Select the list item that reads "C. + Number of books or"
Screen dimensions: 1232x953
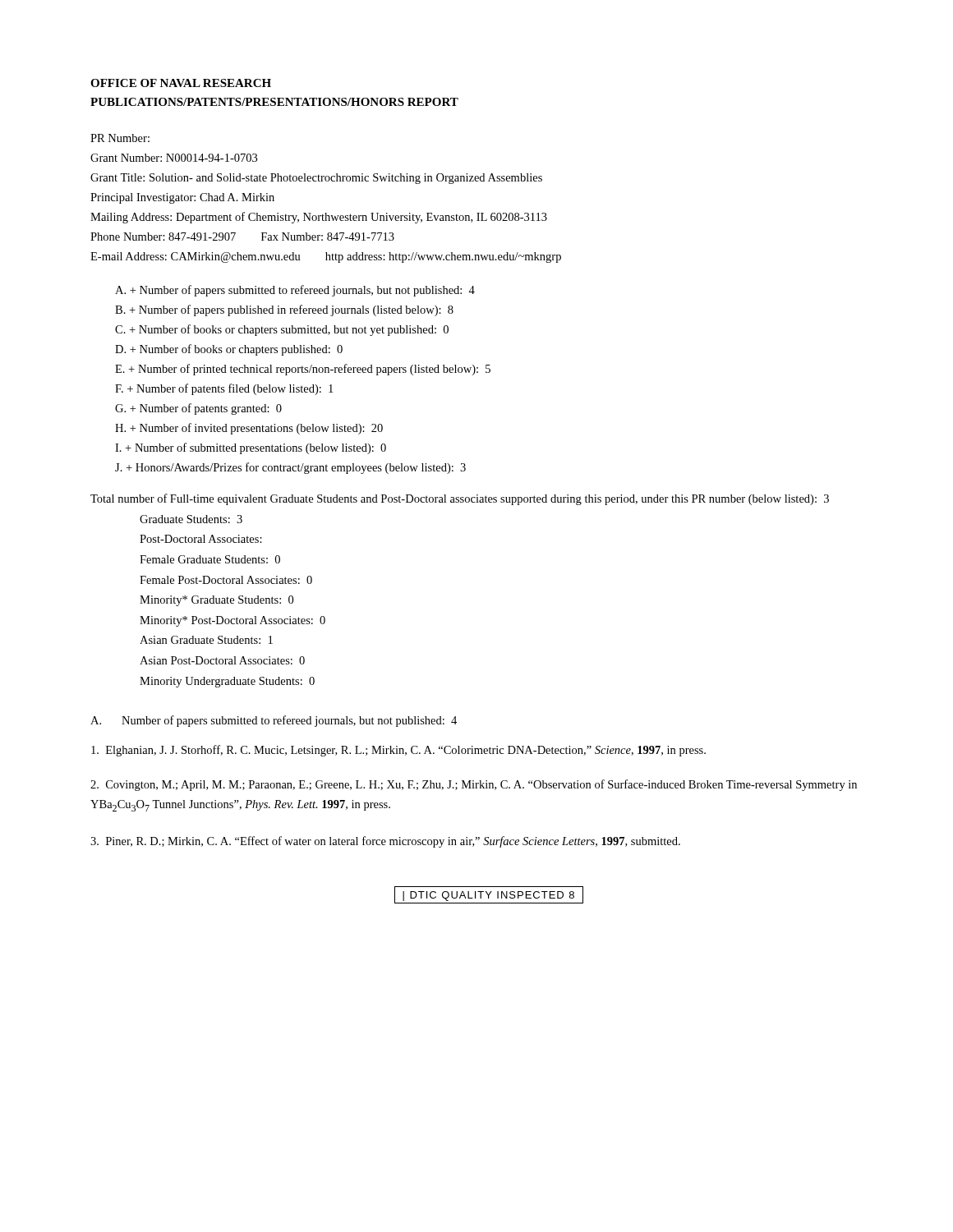pos(282,330)
